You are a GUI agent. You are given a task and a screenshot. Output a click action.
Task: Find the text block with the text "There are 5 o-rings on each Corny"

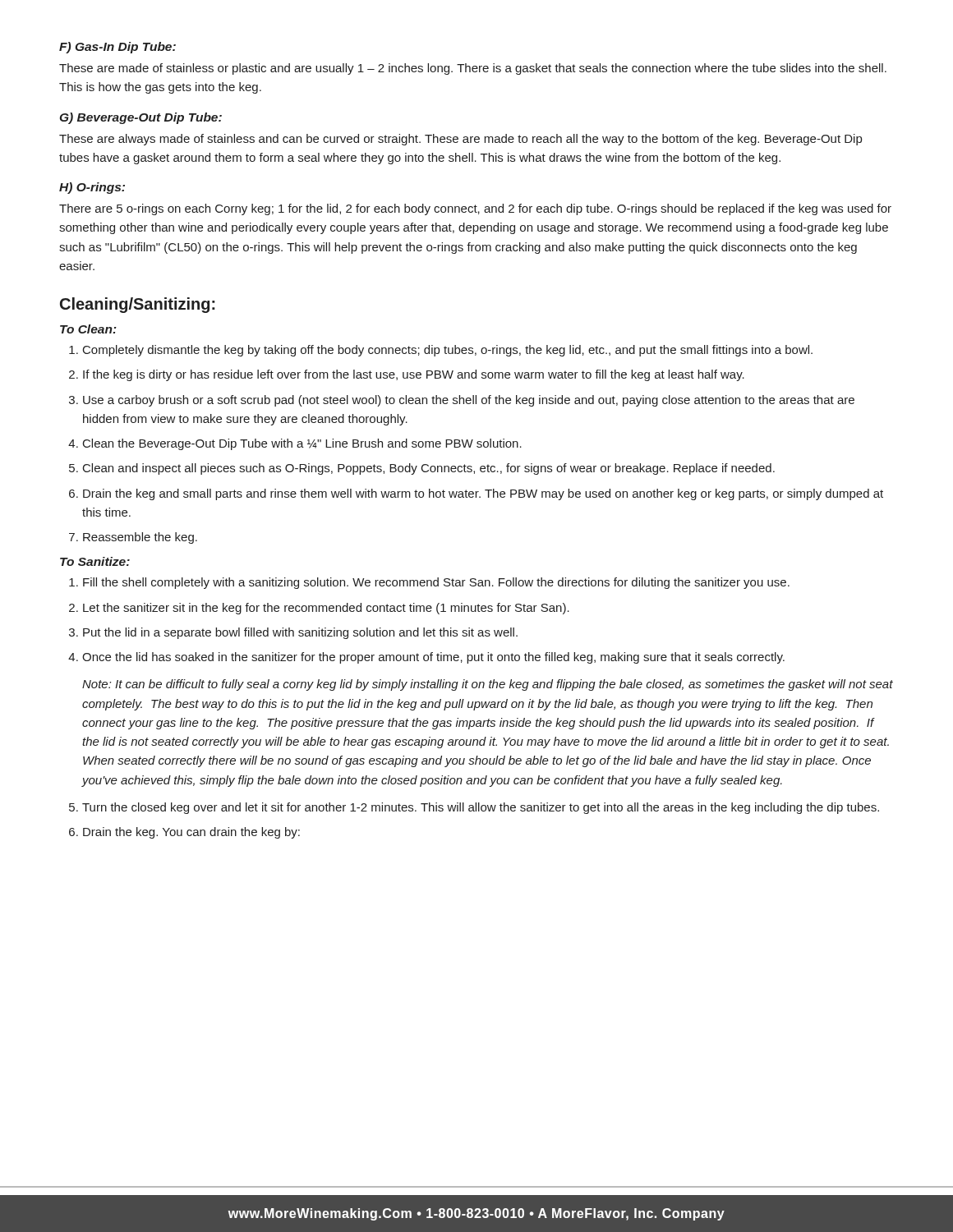(475, 237)
